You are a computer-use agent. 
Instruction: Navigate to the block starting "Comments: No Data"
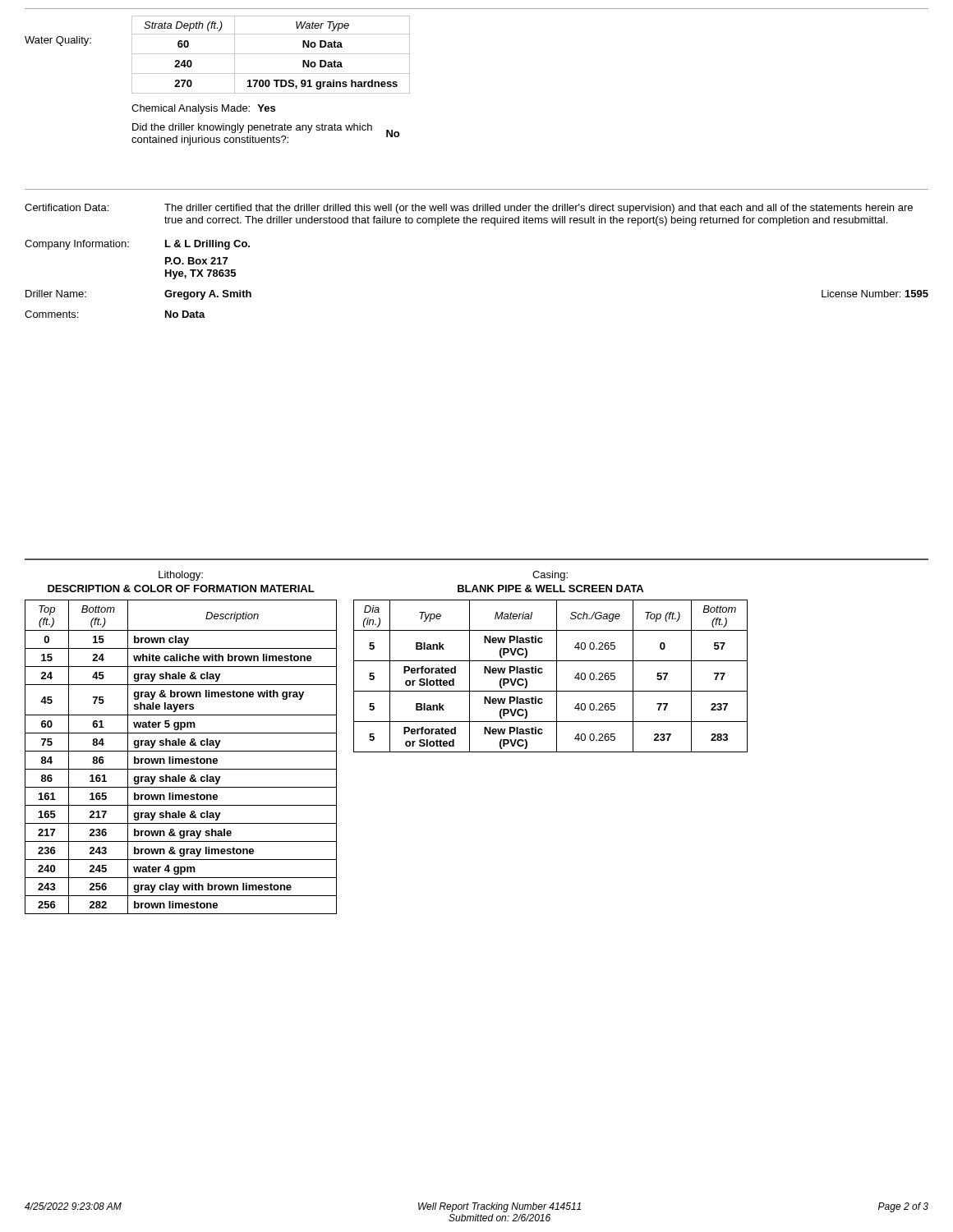point(51,314)
